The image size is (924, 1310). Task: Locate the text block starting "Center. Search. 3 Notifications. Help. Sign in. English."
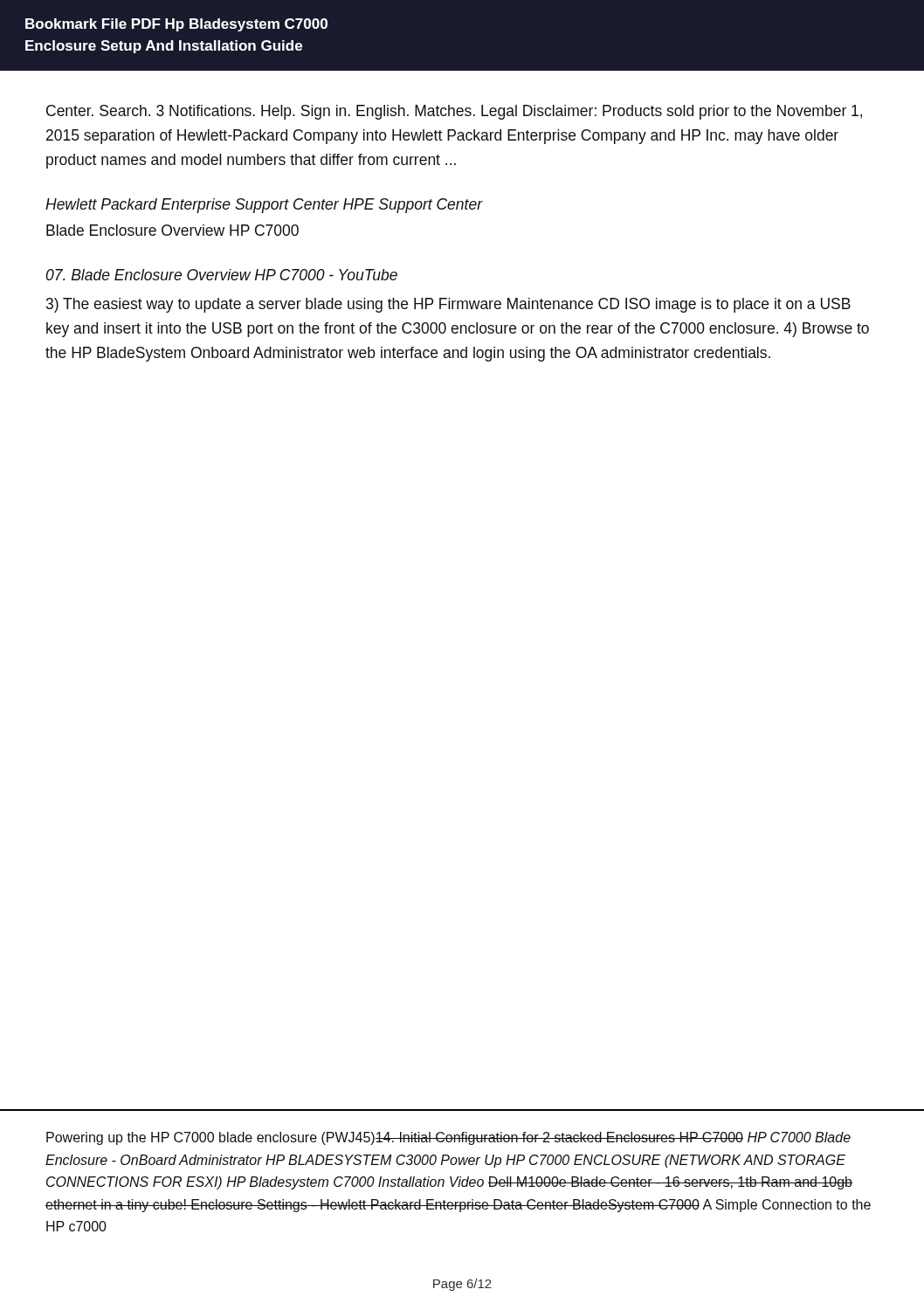454,136
